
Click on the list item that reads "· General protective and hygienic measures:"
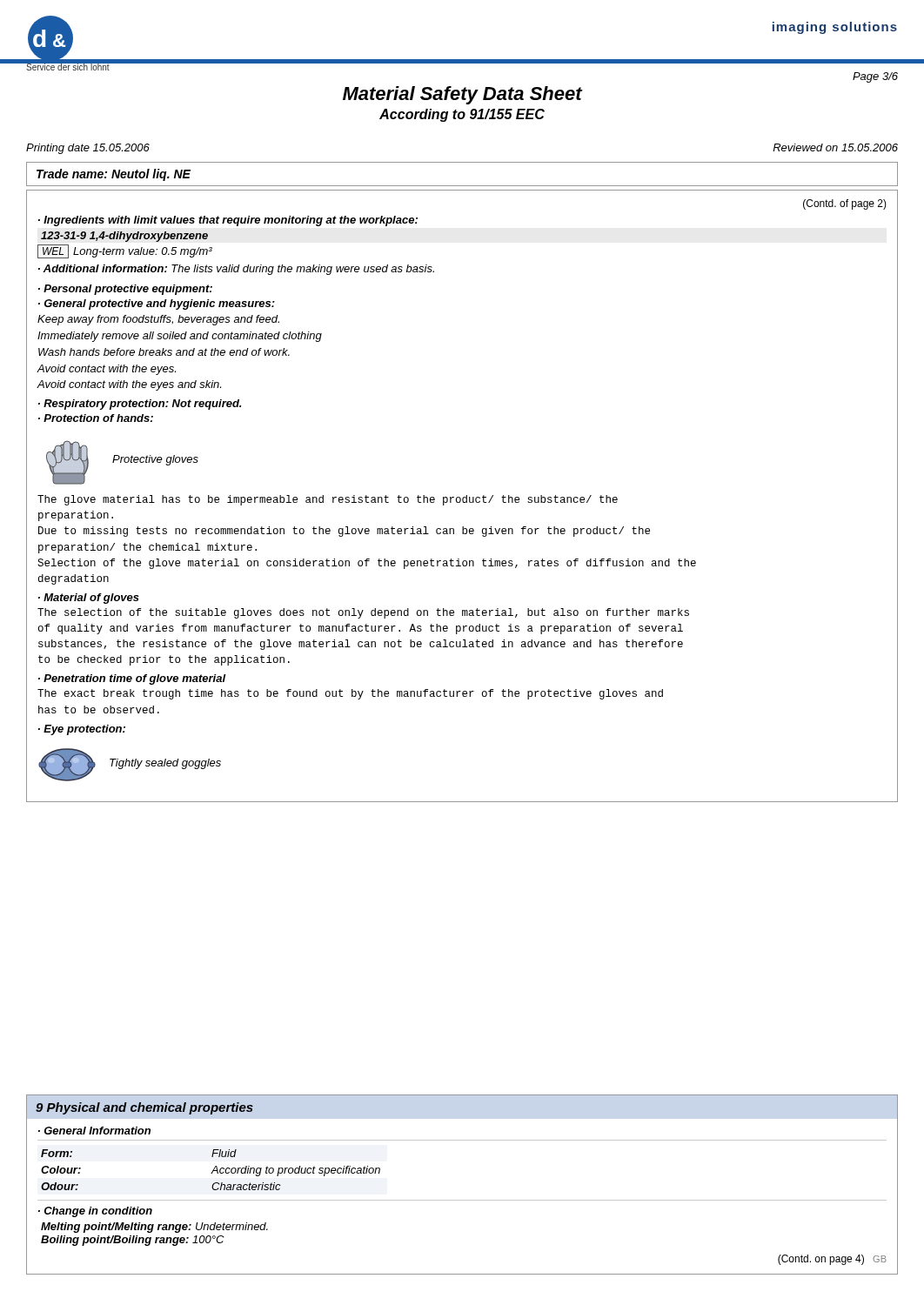pyautogui.click(x=156, y=303)
